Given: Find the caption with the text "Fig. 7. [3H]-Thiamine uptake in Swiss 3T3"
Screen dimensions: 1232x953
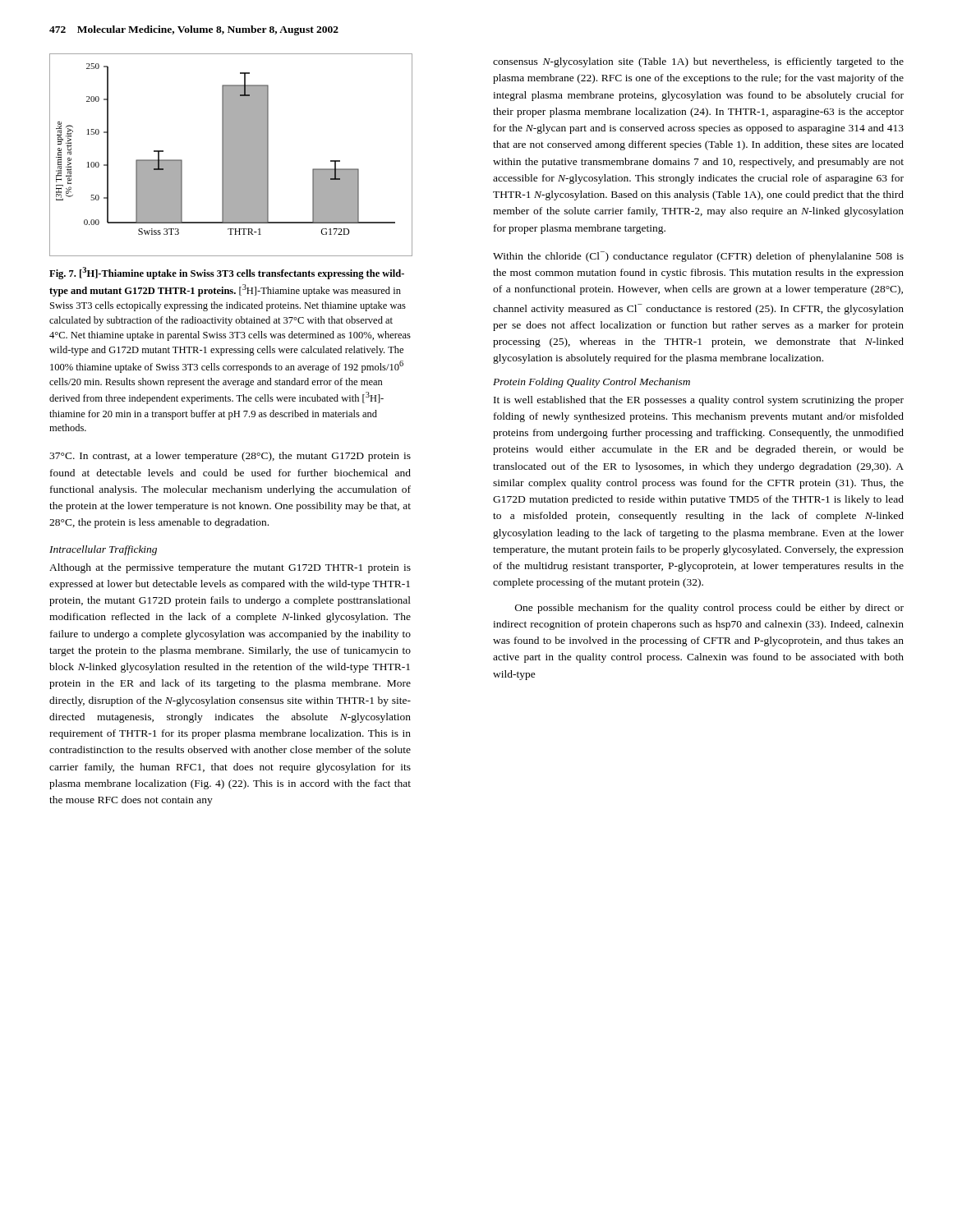Looking at the screenshot, I should pos(230,350).
